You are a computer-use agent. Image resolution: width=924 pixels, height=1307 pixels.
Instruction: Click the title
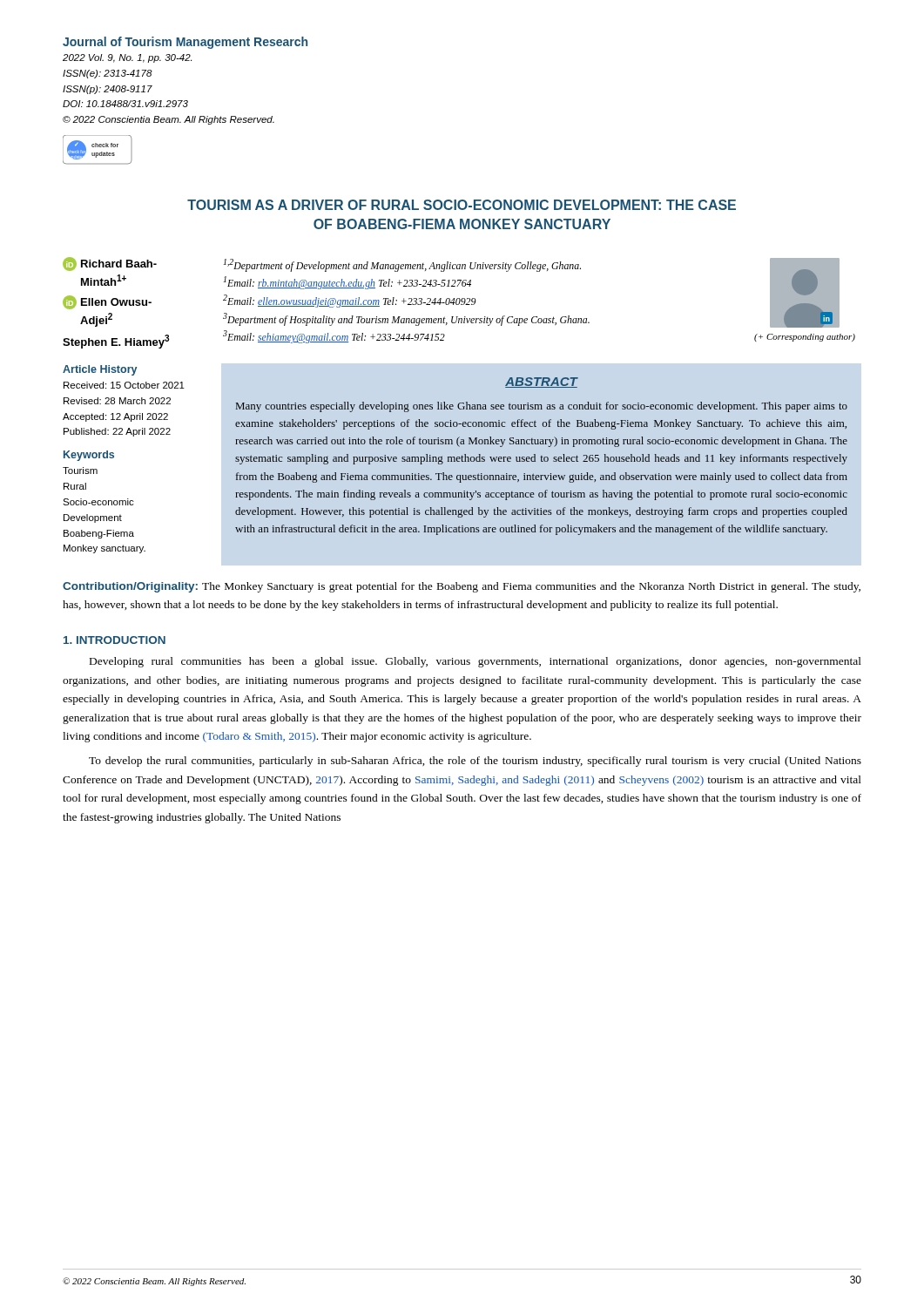click(x=462, y=216)
